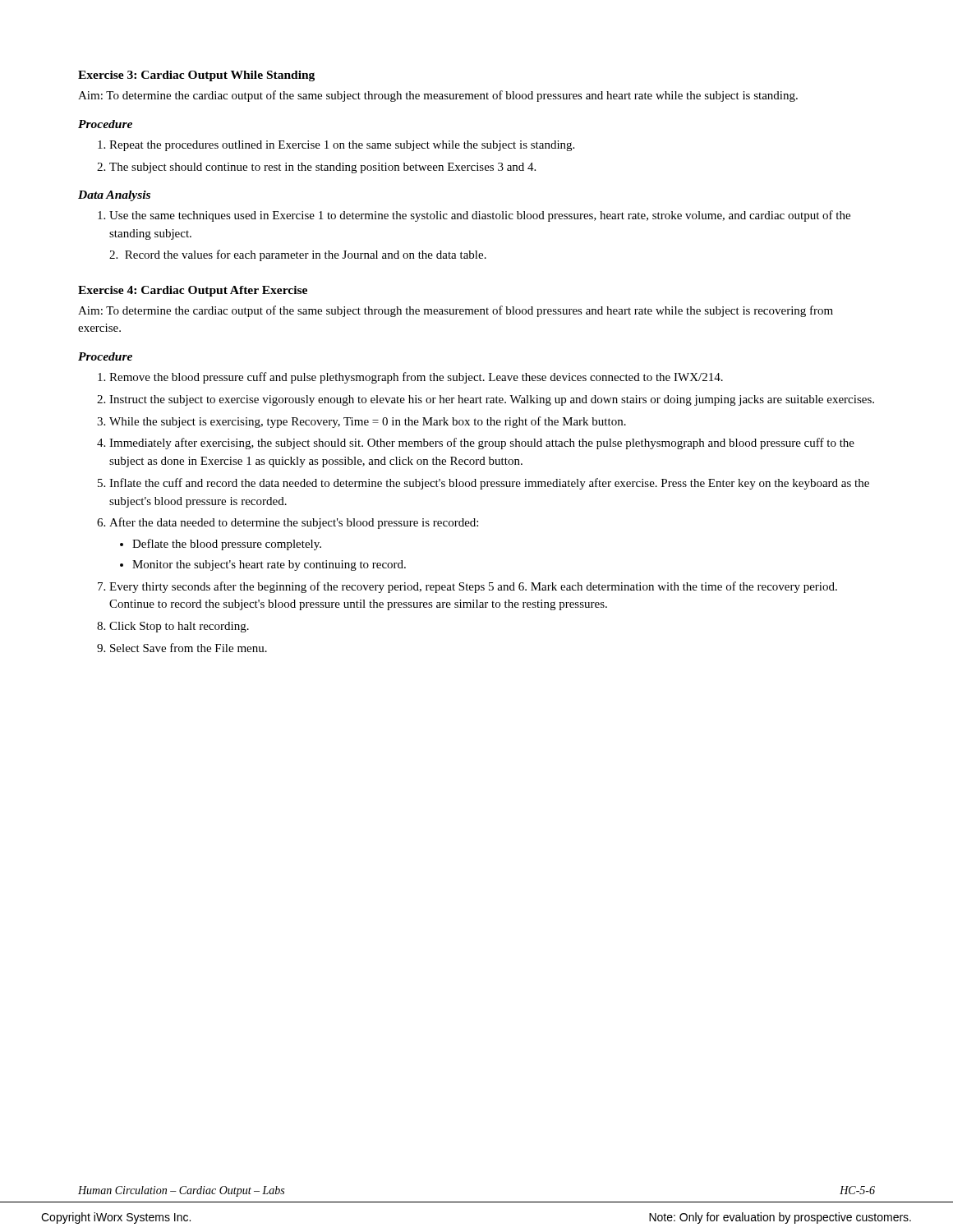Find the passage starting "Inflate the cuff and record the data needed"
The height and width of the screenshot is (1232, 953).
pyautogui.click(x=489, y=492)
